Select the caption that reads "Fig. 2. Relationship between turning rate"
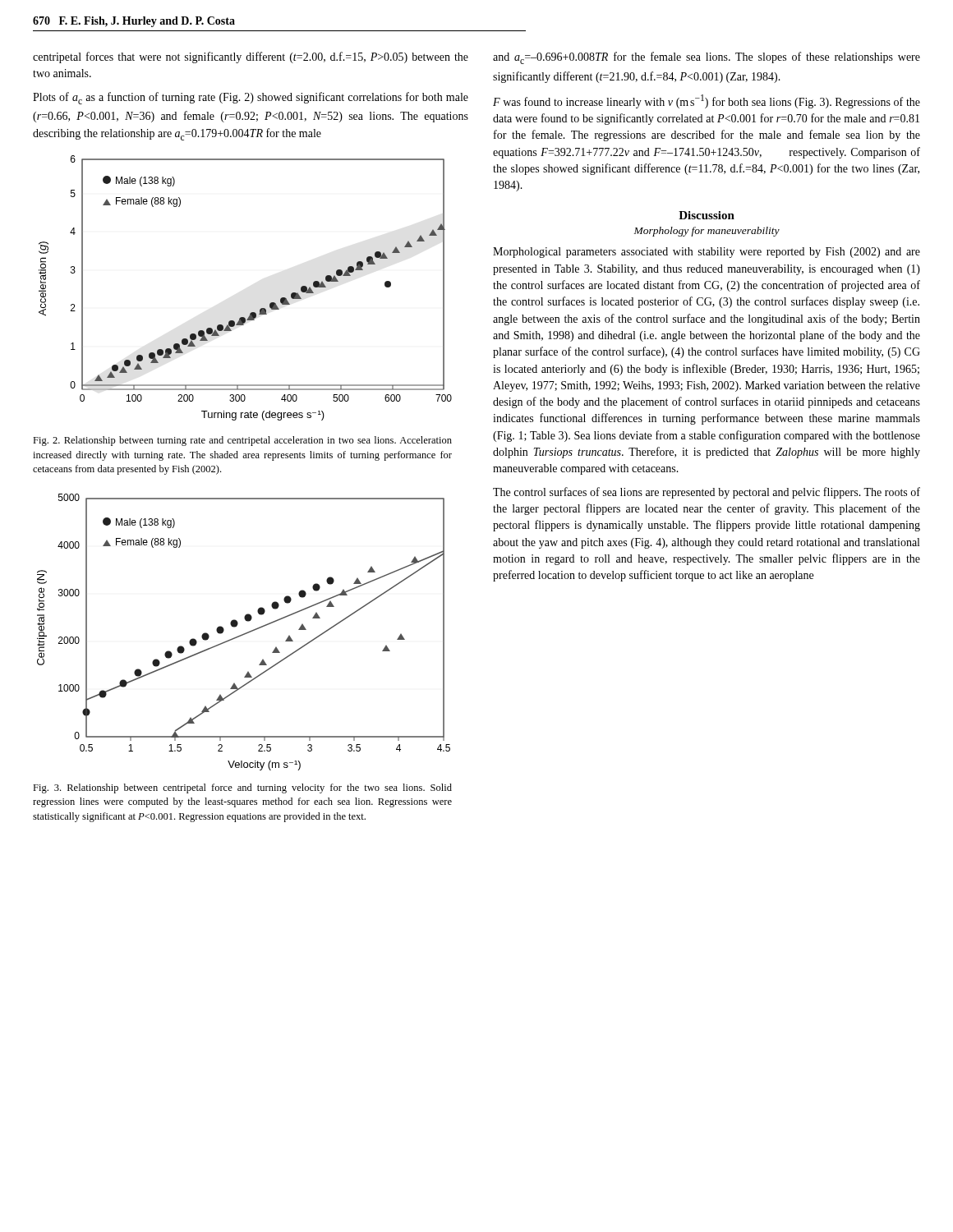 (x=242, y=455)
